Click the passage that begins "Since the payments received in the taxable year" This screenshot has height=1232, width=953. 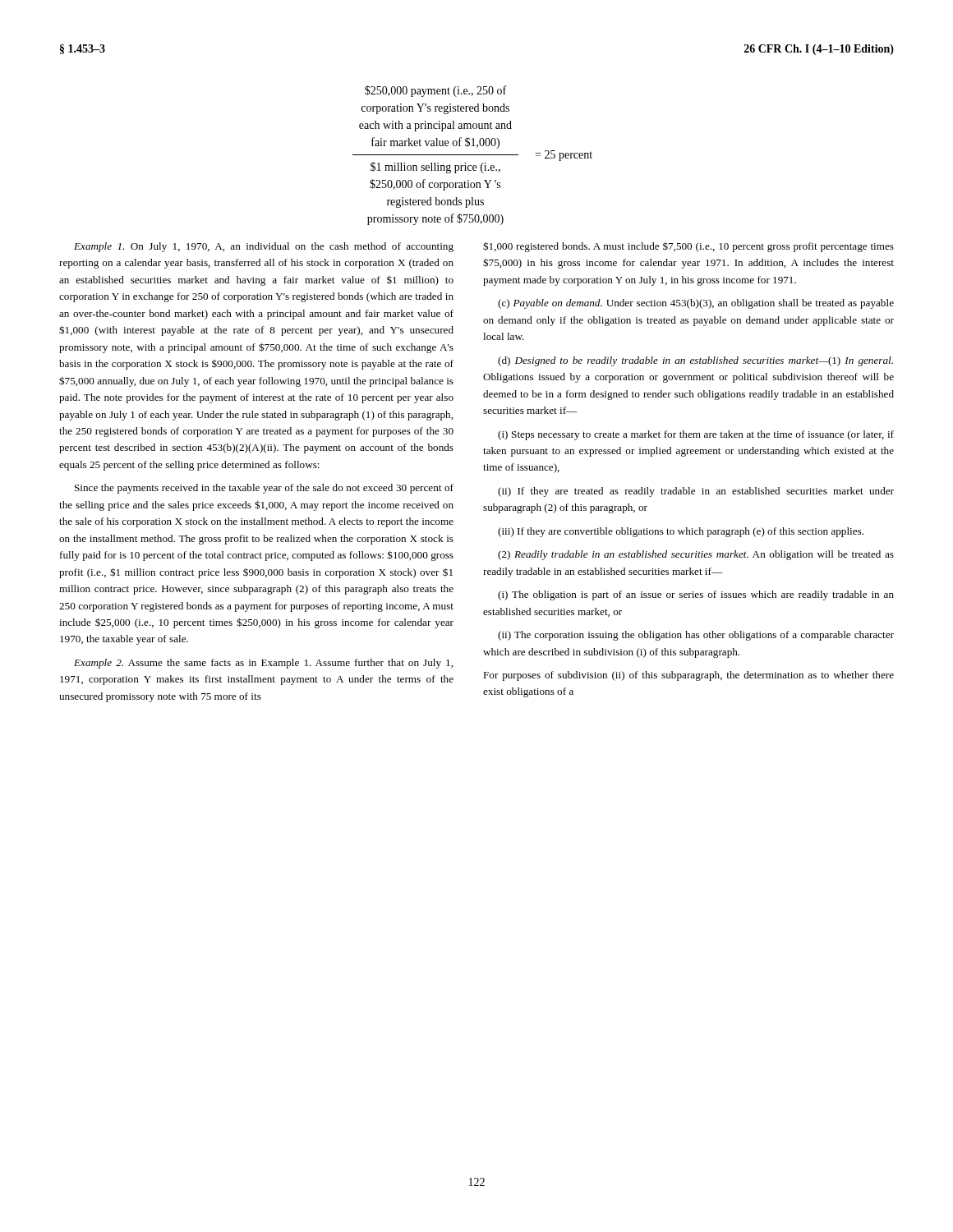256,564
